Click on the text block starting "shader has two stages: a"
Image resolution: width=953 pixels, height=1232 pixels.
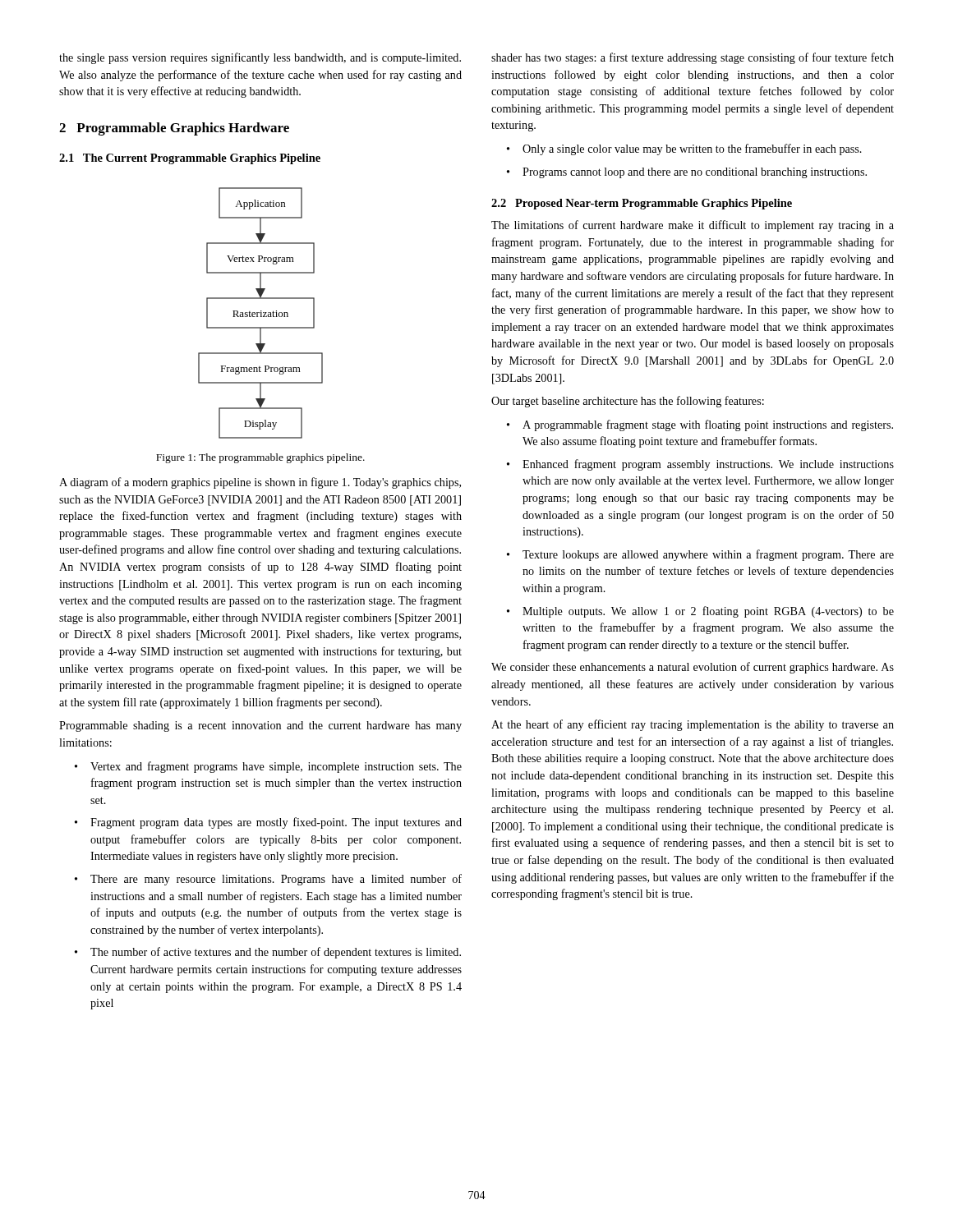tap(693, 91)
